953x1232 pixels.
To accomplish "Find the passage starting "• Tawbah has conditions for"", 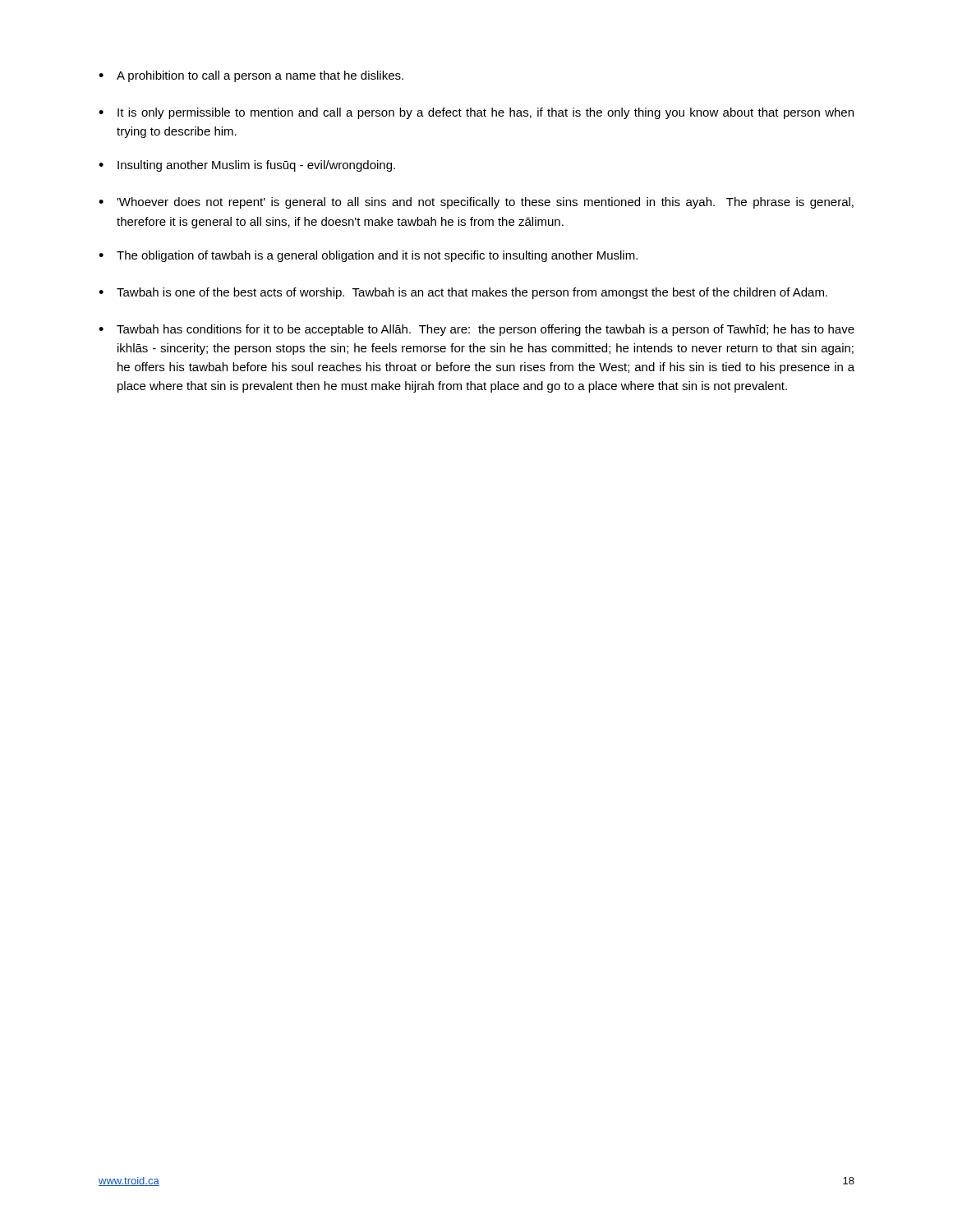I will 476,357.
